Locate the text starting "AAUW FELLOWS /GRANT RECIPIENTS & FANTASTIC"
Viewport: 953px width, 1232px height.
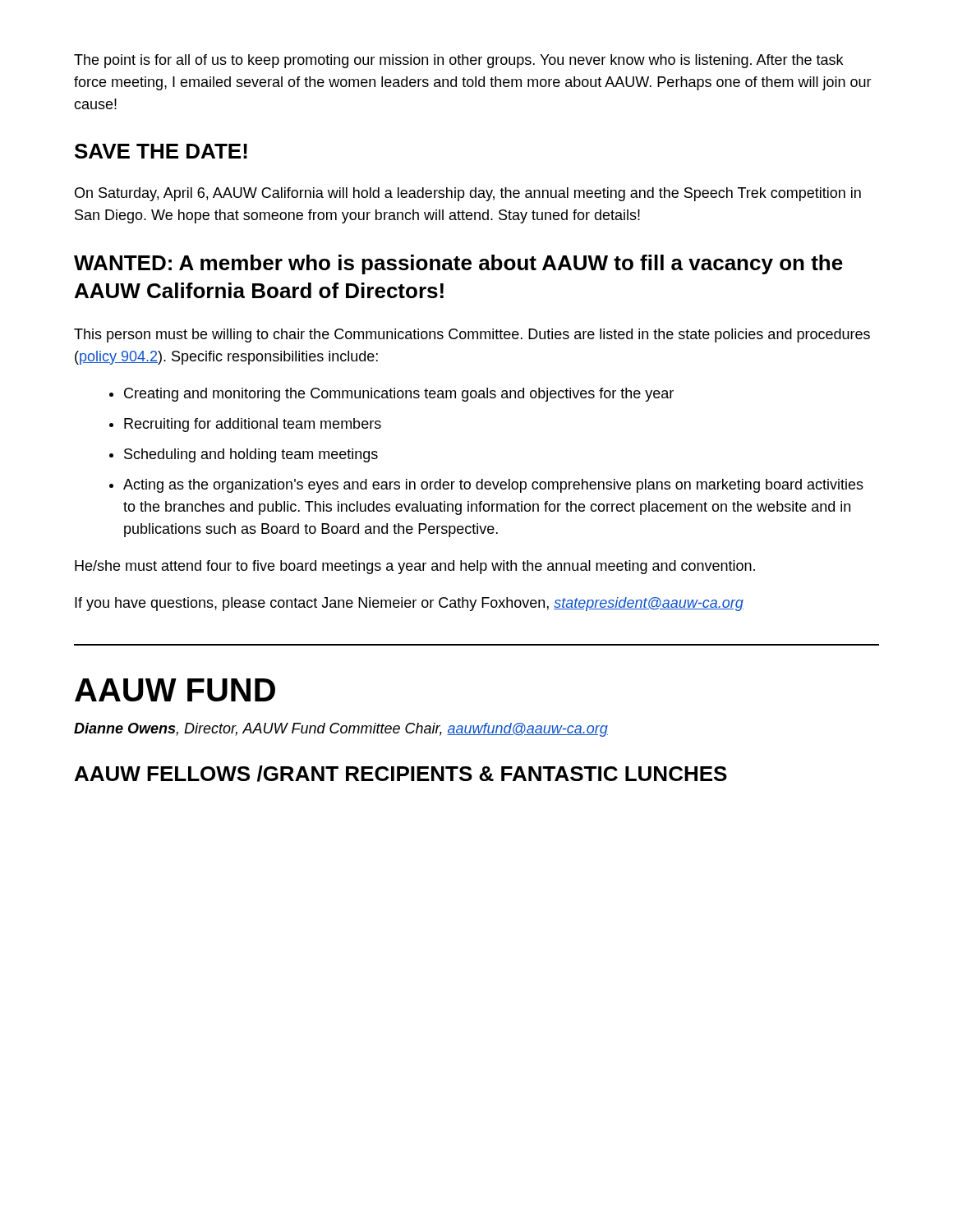[x=401, y=773]
